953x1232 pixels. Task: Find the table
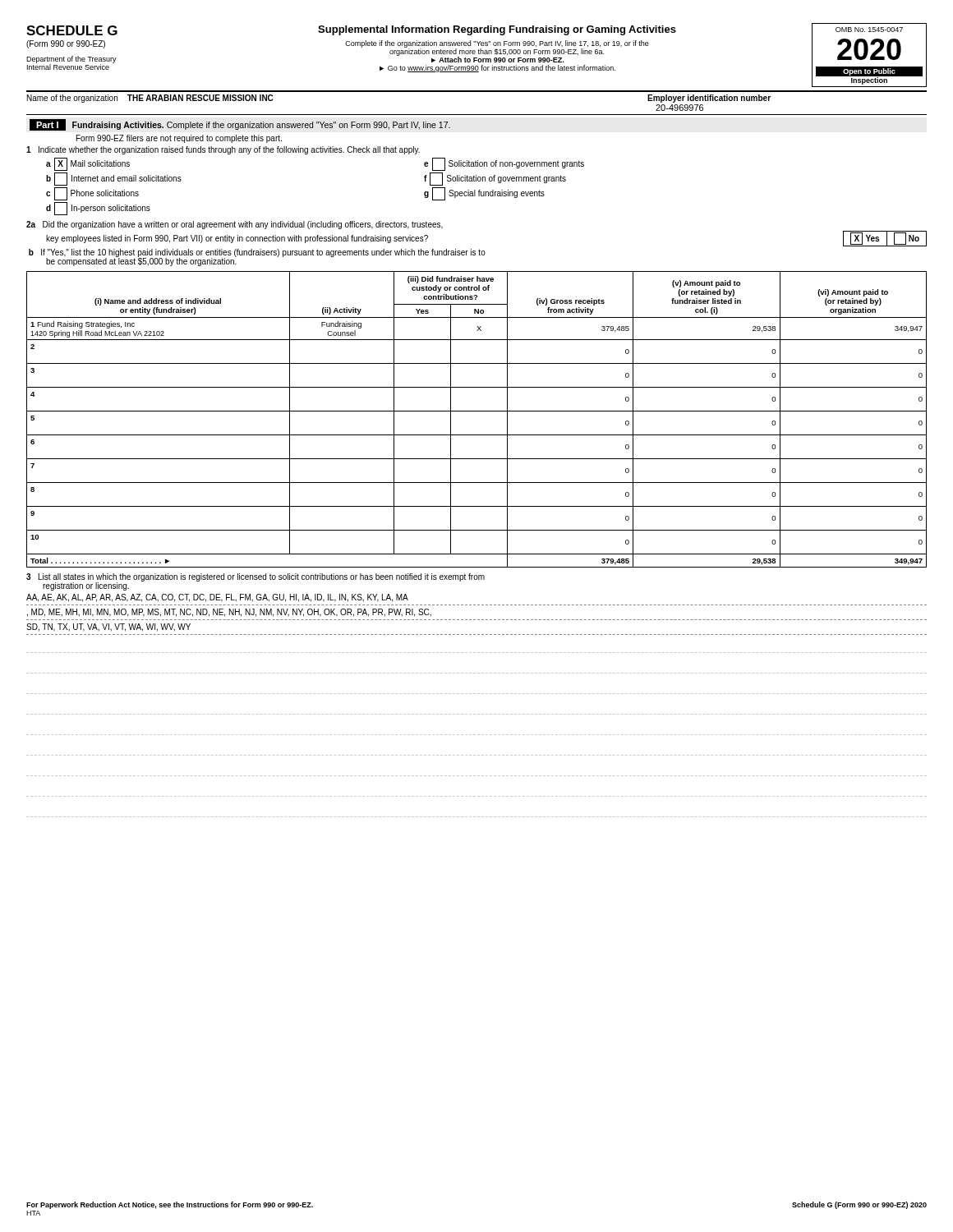point(476,419)
